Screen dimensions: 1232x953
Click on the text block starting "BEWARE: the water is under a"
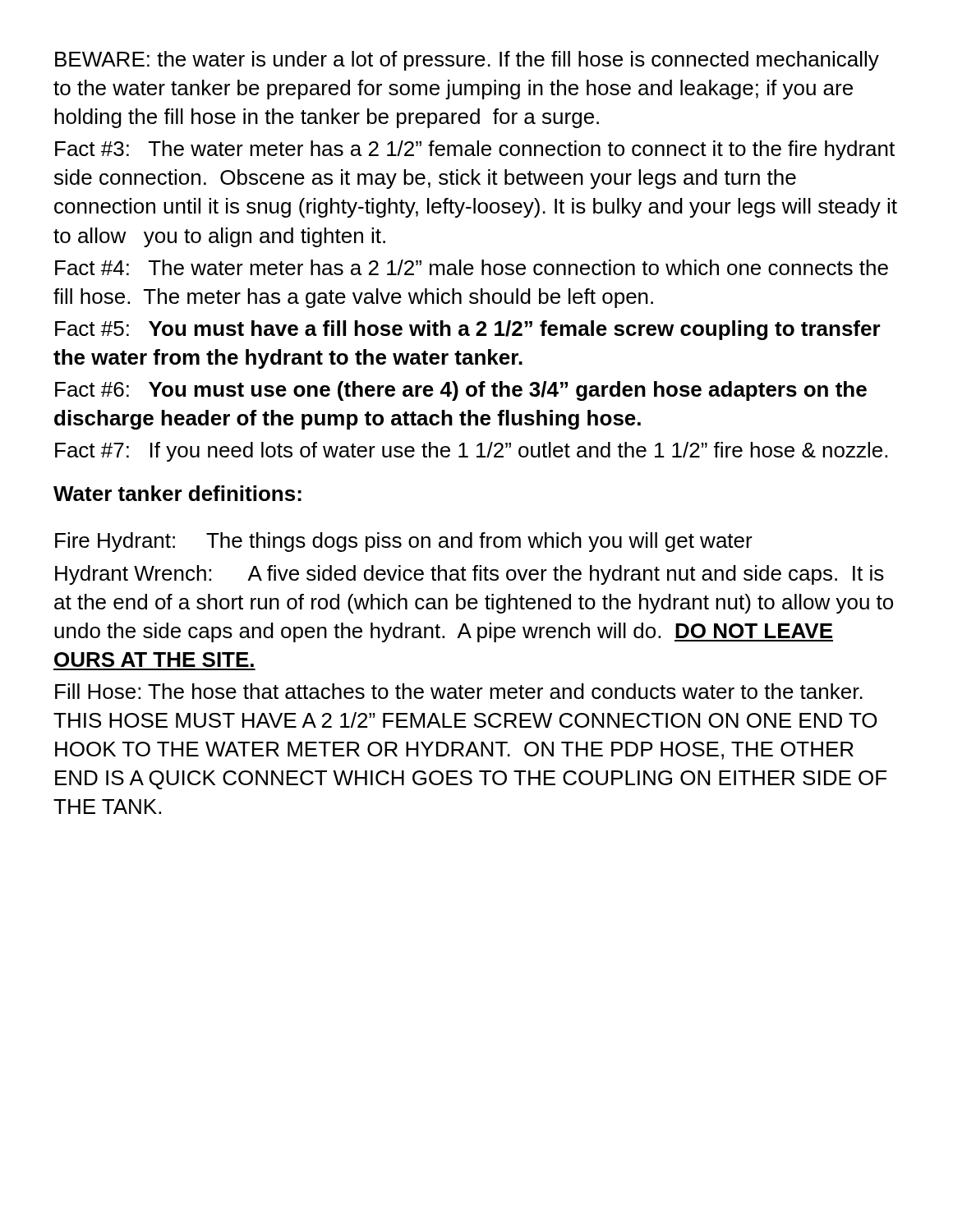(x=466, y=88)
